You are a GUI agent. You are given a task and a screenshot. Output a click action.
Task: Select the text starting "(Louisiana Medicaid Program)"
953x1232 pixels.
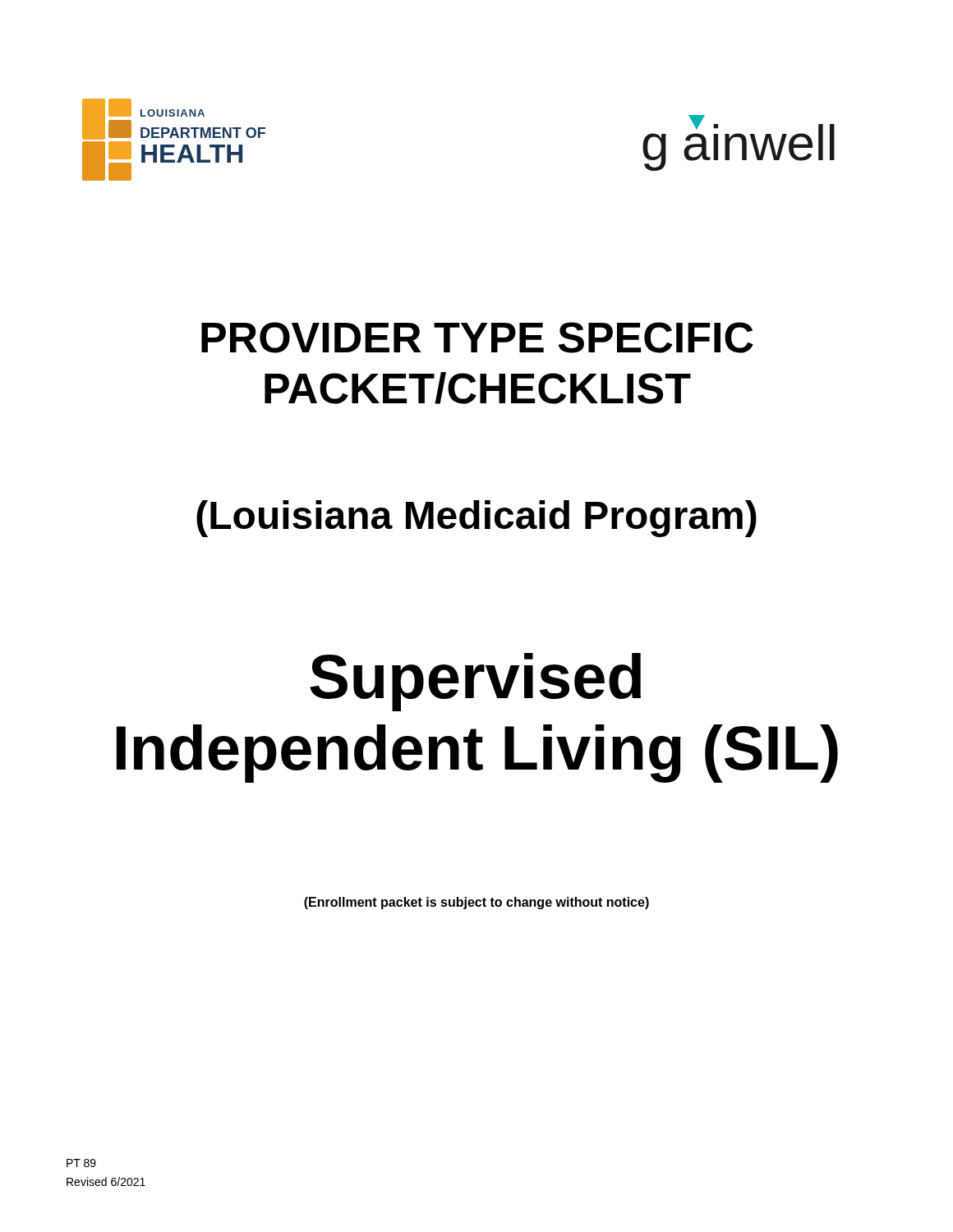[476, 515]
